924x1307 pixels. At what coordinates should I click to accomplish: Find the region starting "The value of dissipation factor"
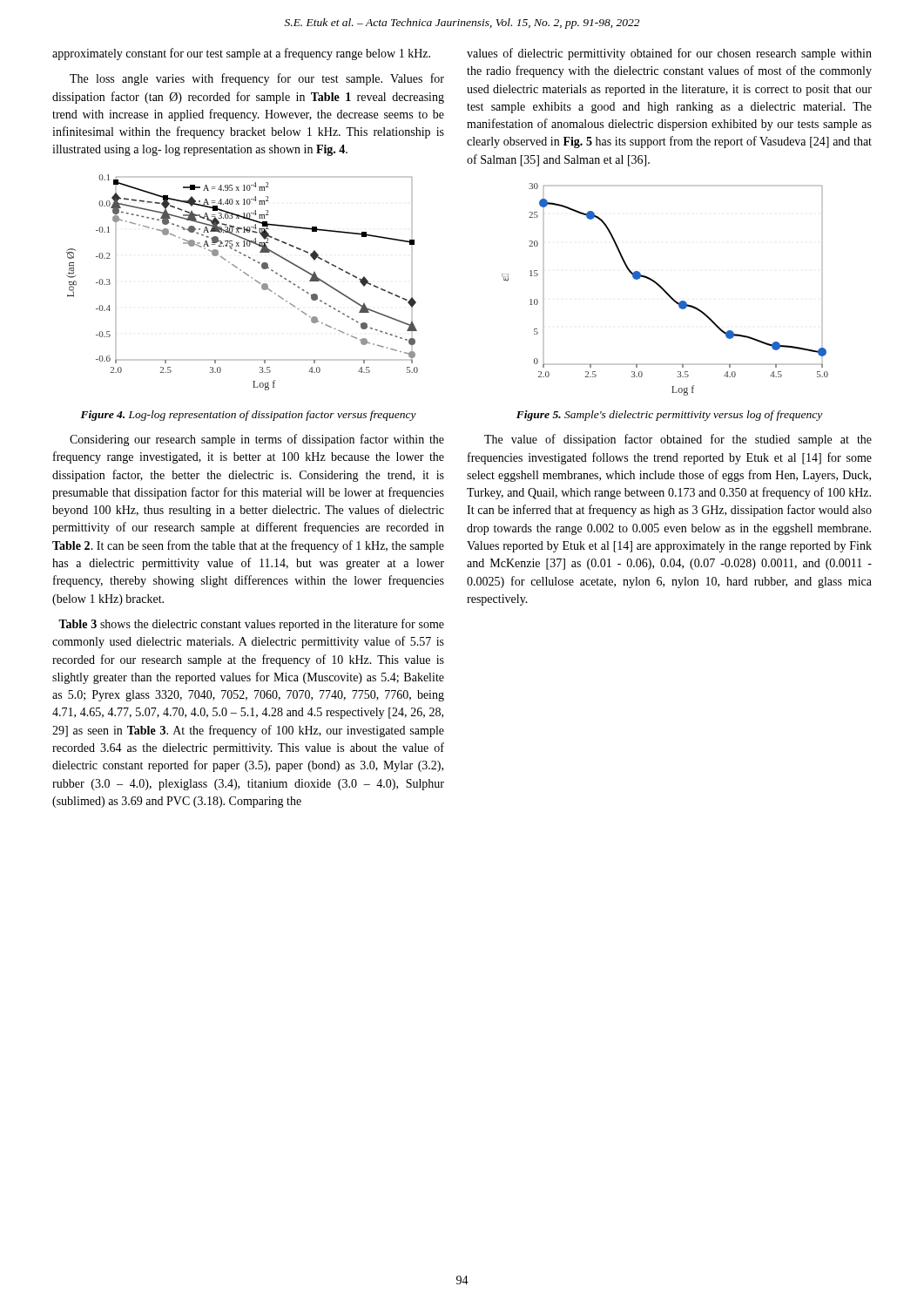pyautogui.click(x=669, y=519)
